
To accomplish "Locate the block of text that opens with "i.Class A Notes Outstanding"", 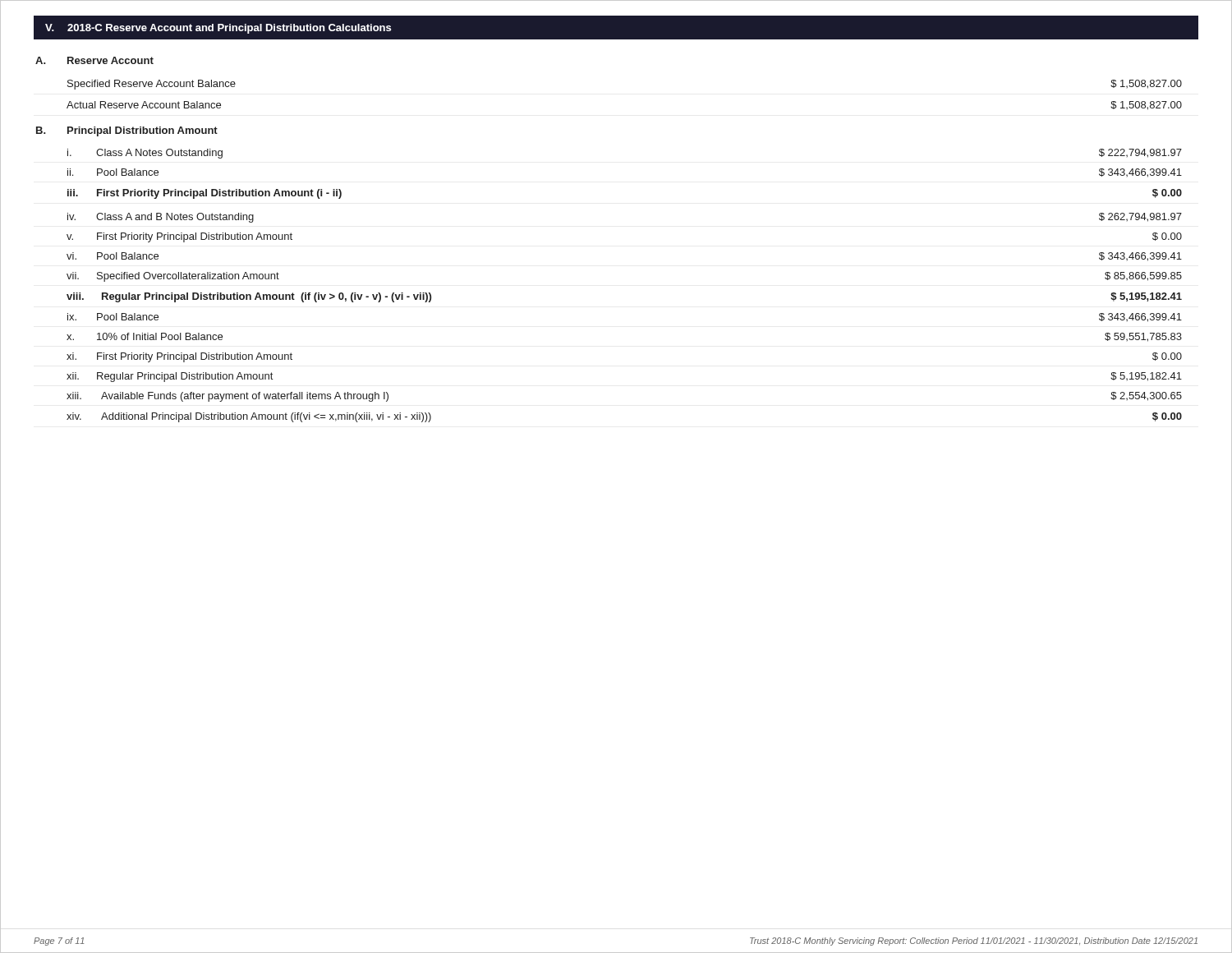I will [x=160, y=153].
